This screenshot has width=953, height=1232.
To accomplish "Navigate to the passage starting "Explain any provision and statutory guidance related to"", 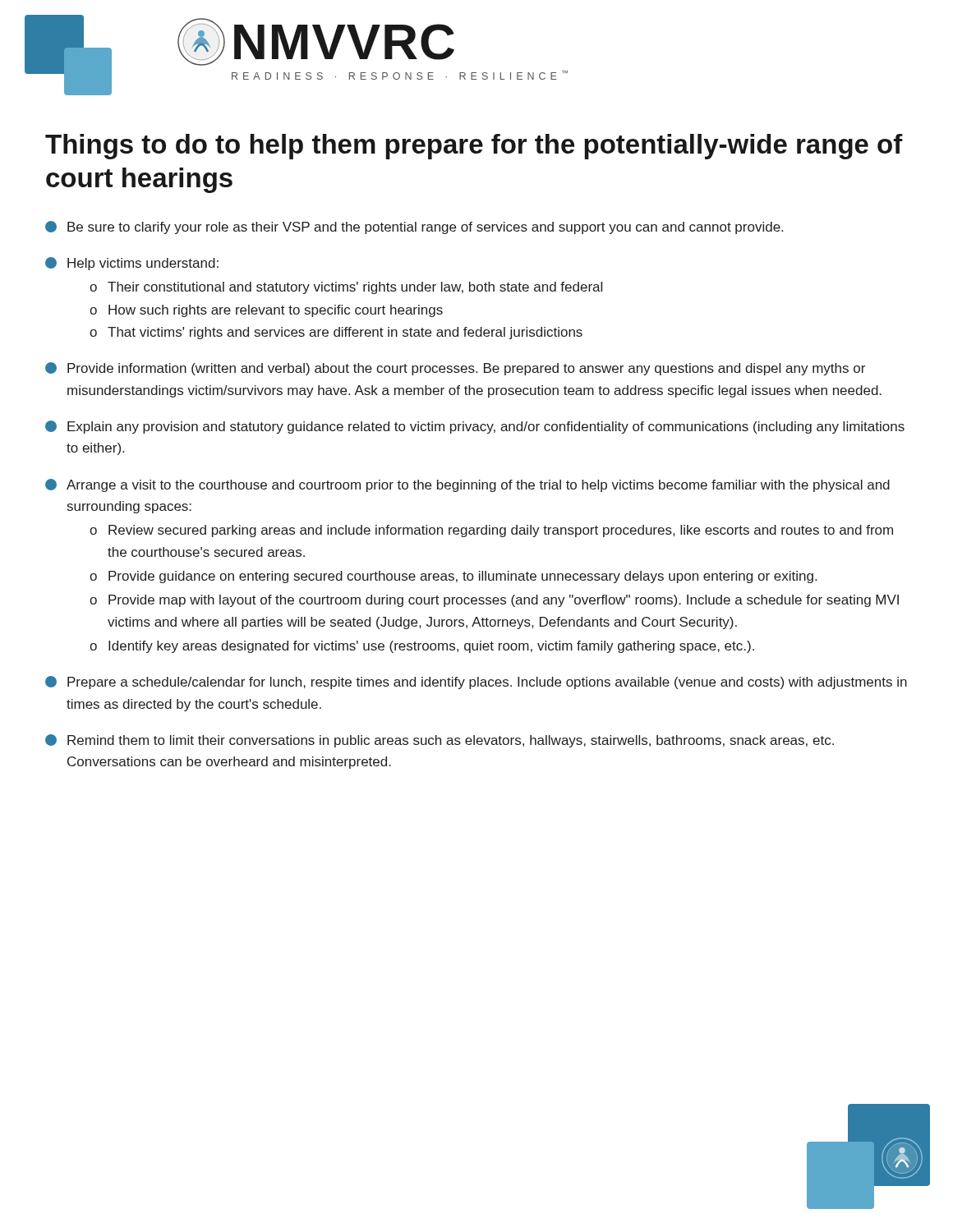I will pos(480,438).
